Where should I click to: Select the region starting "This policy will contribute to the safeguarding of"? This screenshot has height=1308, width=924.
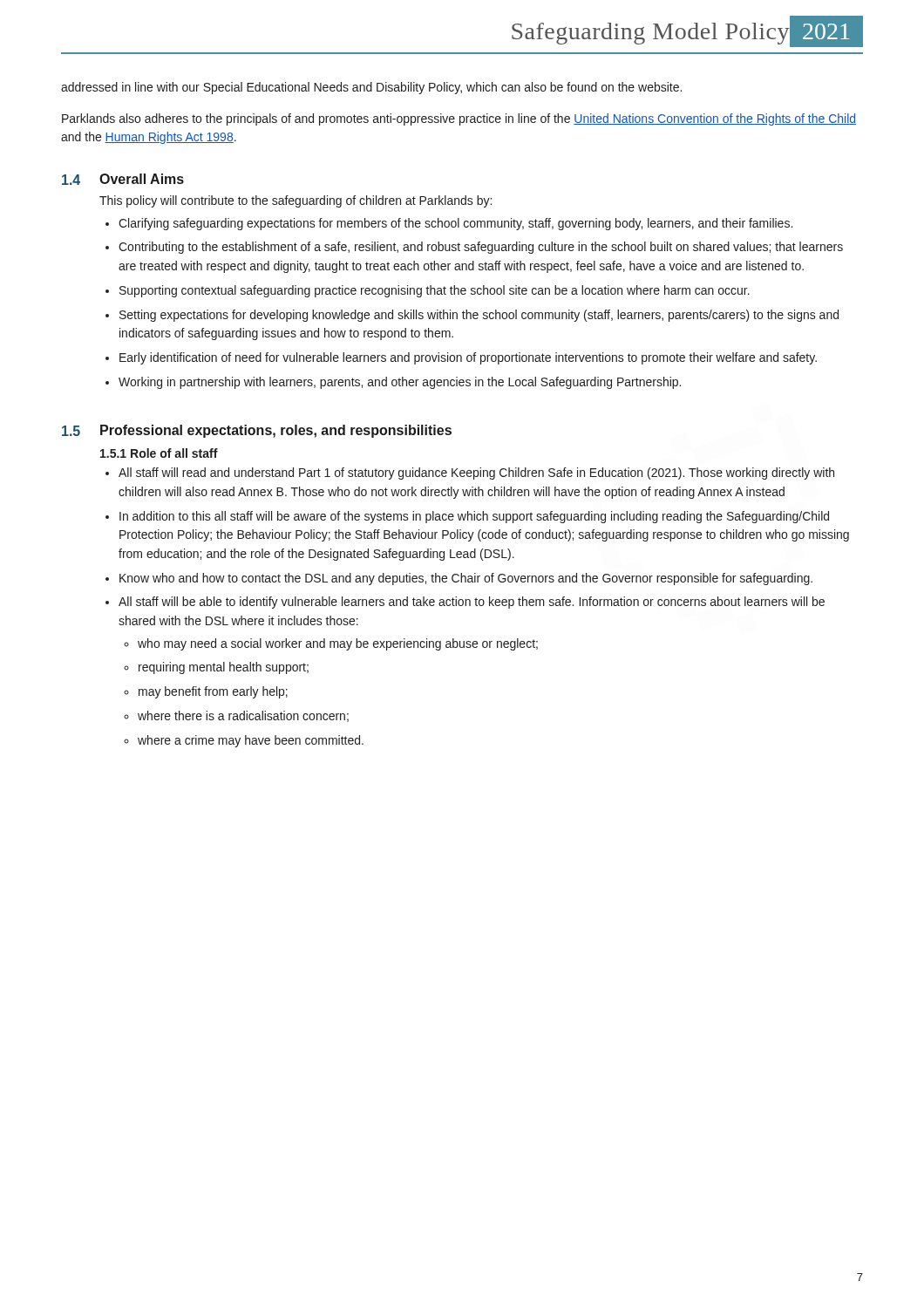tap(296, 201)
